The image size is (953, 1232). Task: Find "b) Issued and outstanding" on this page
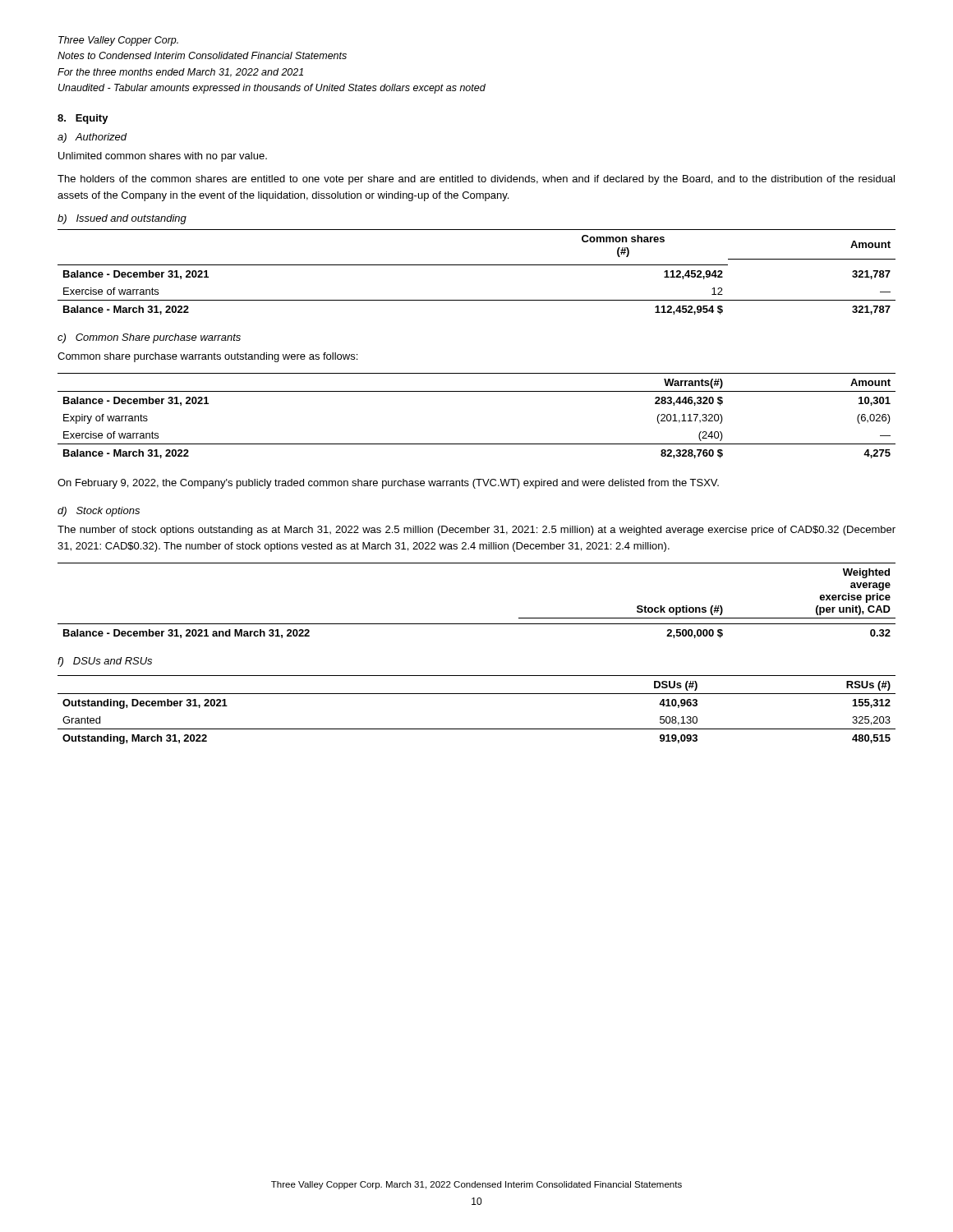pyautogui.click(x=122, y=218)
